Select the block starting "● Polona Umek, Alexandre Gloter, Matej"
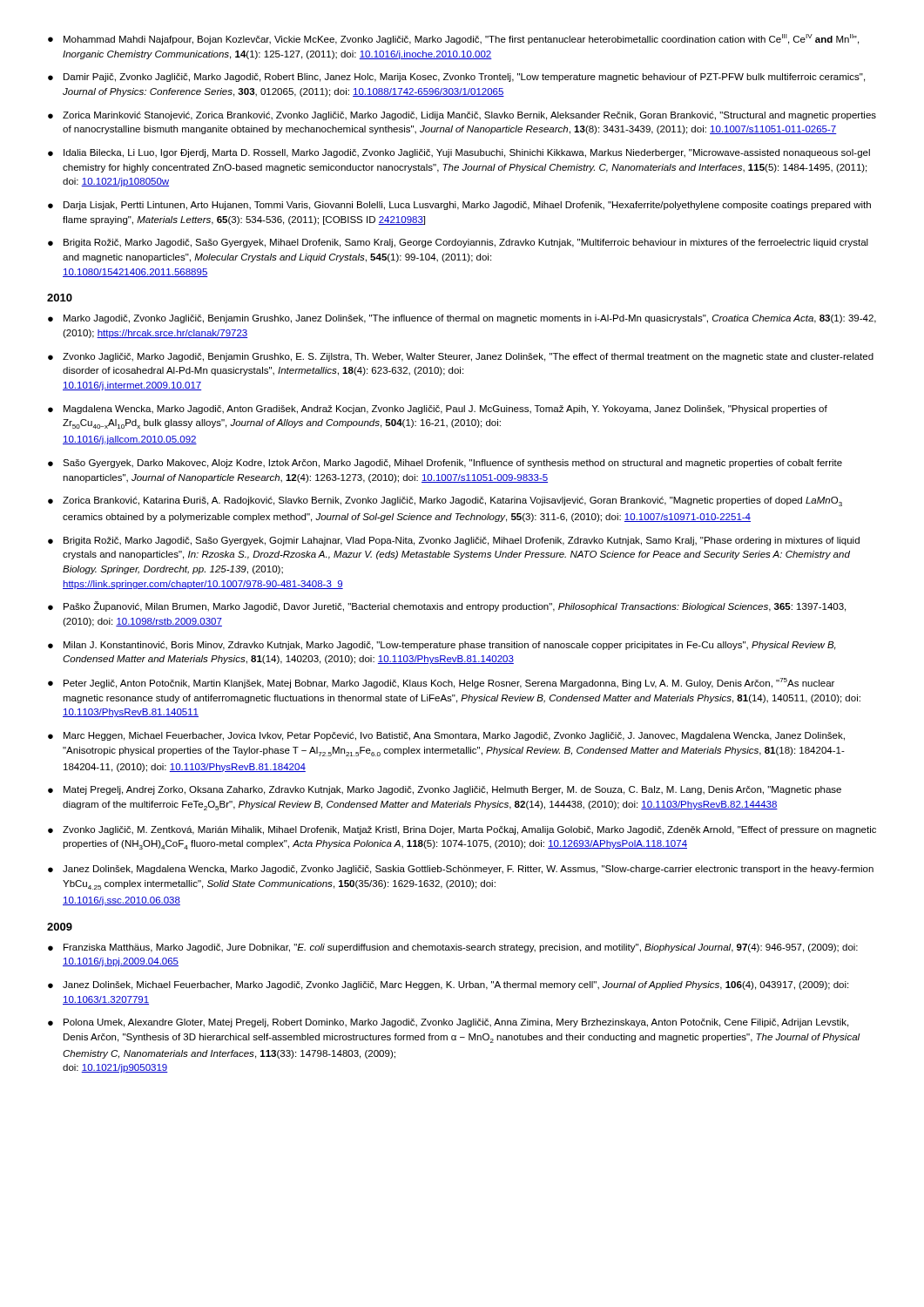This screenshot has height=1307, width=924. coord(462,1045)
